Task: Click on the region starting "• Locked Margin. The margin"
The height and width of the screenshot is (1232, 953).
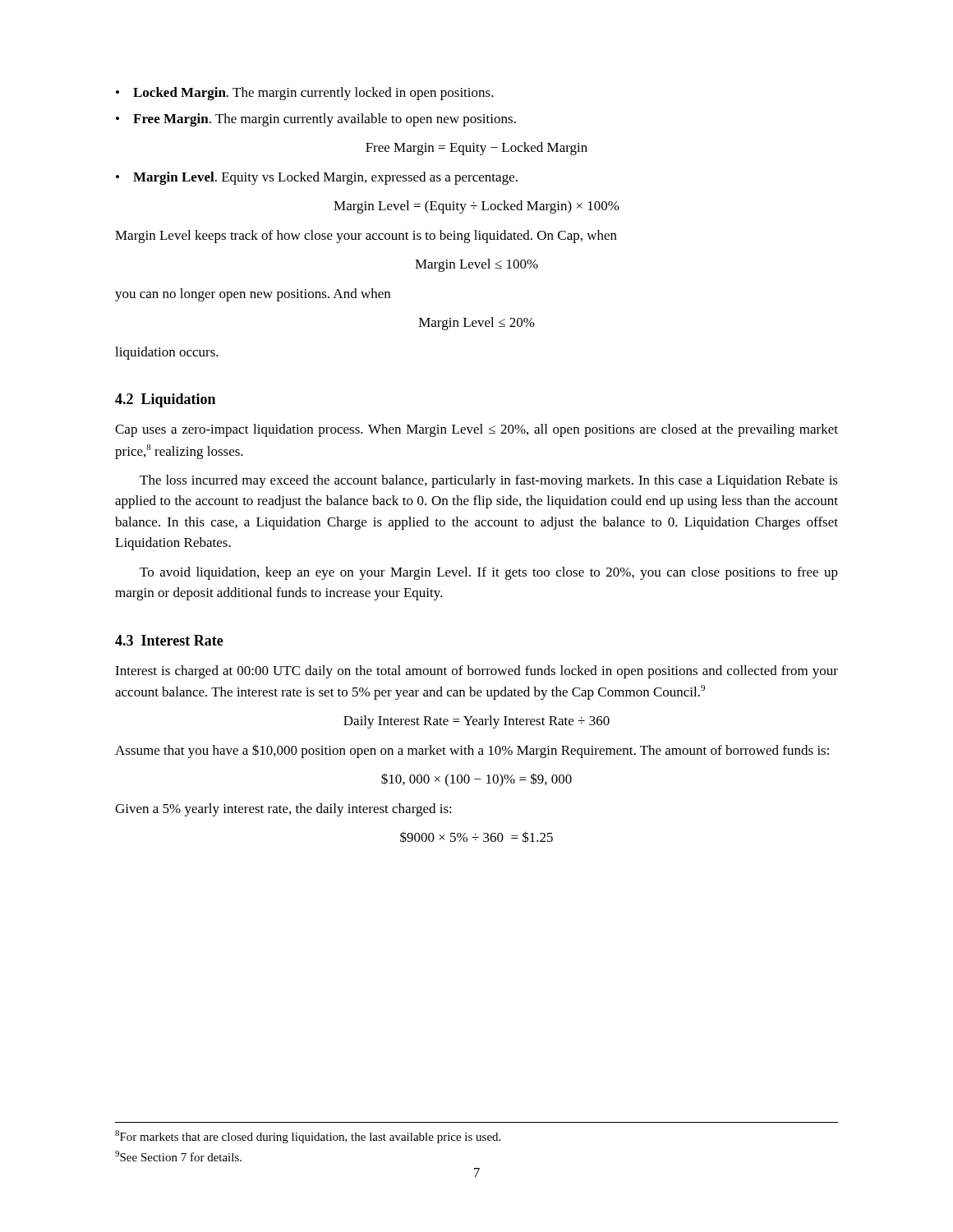Action: [x=476, y=93]
